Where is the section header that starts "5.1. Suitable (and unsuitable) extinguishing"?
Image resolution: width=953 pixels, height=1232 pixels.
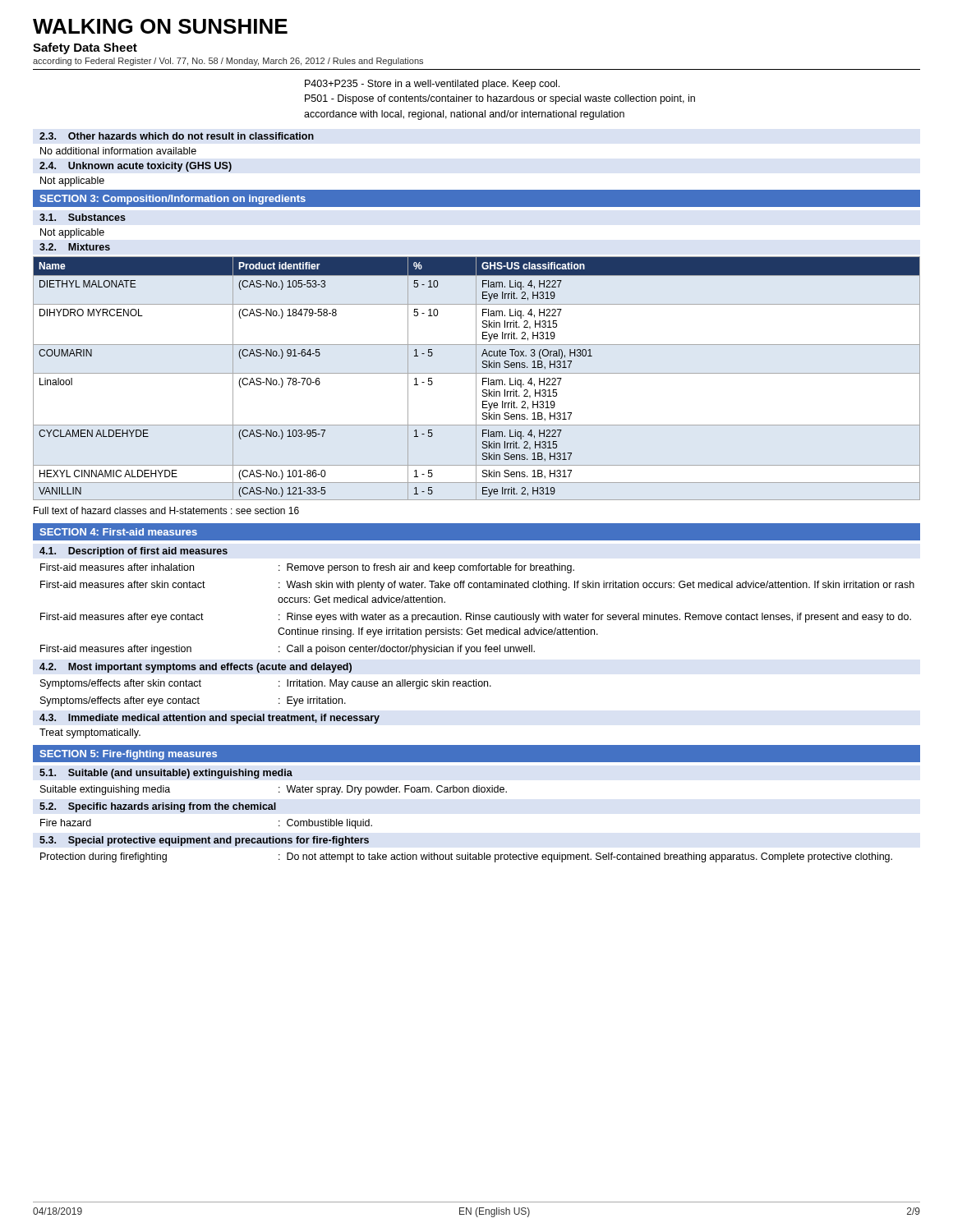[166, 773]
